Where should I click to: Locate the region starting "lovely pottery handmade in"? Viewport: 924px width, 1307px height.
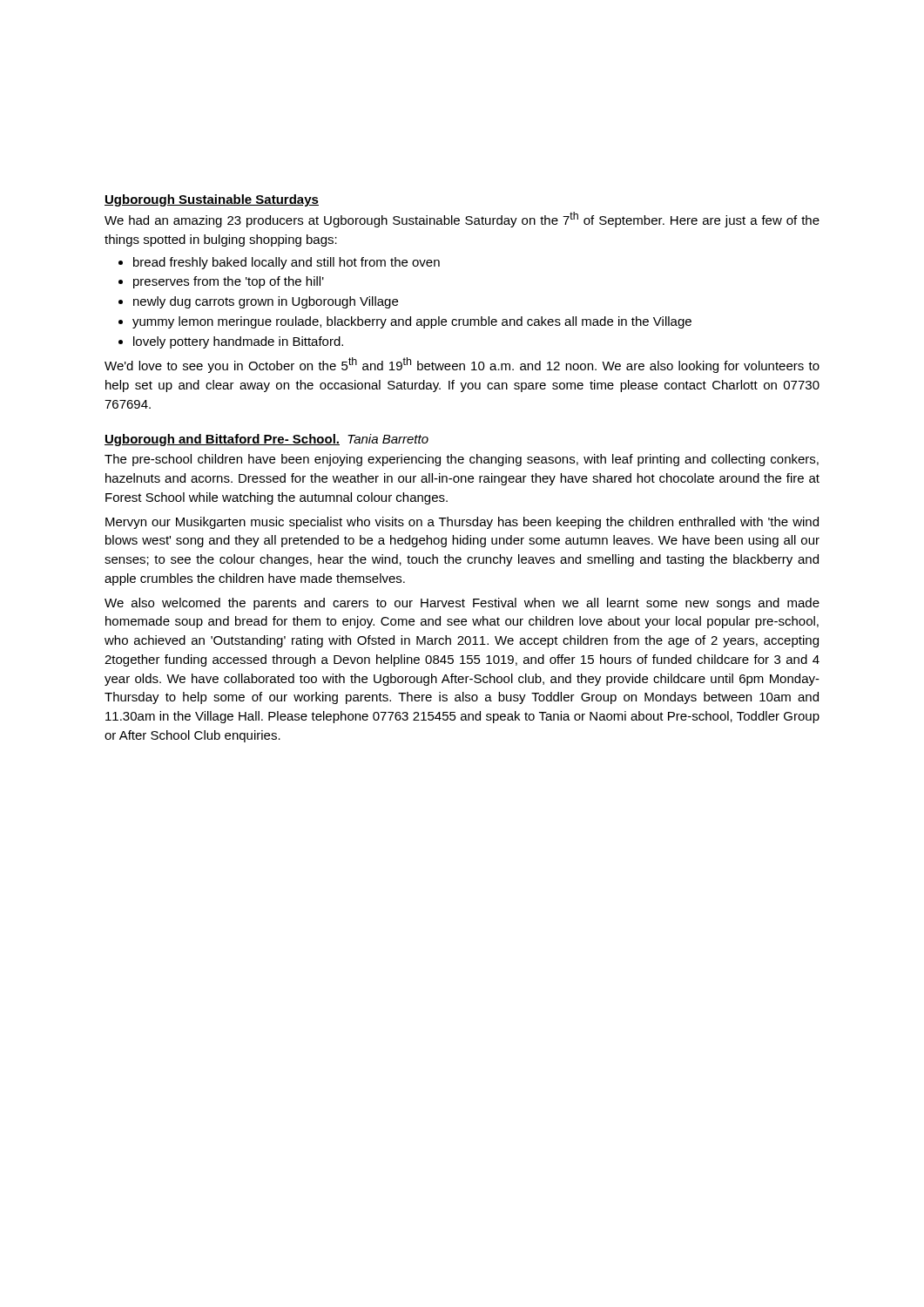pyautogui.click(x=238, y=341)
